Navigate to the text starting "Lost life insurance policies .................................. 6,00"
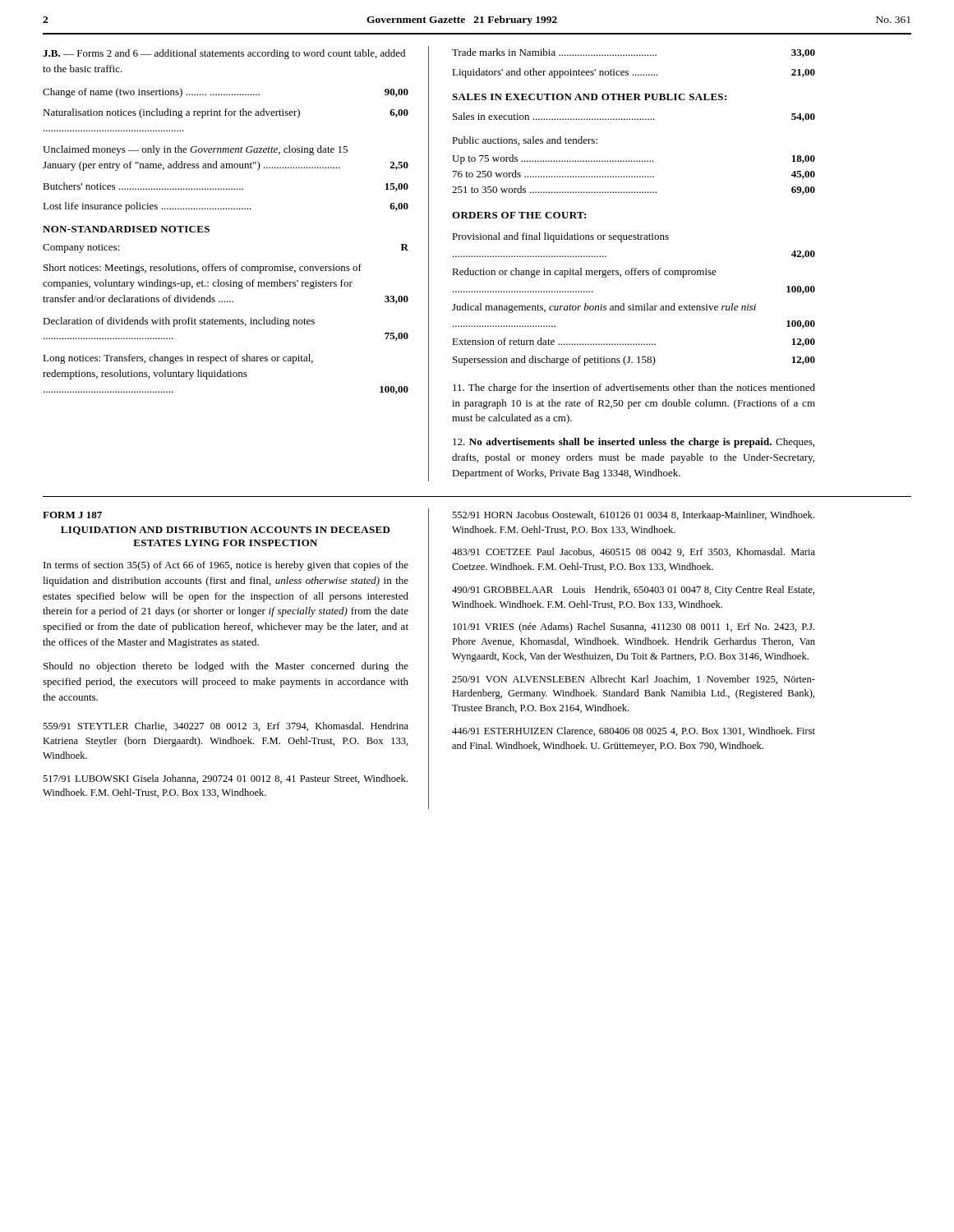Screen dimensions: 1232x954 pyautogui.click(x=226, y=206)
